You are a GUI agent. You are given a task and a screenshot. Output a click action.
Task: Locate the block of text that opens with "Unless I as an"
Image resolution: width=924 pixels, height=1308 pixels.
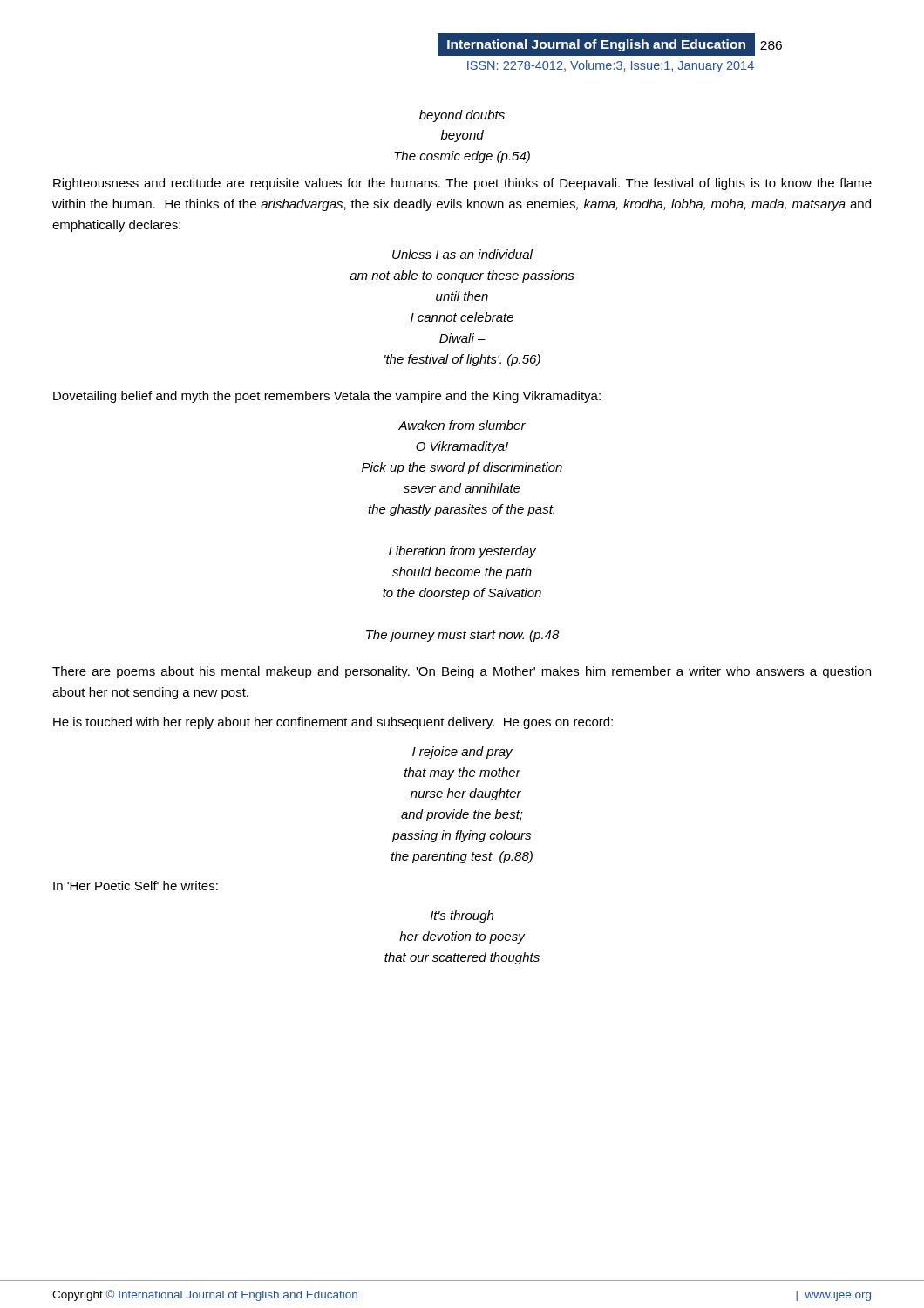462,306
